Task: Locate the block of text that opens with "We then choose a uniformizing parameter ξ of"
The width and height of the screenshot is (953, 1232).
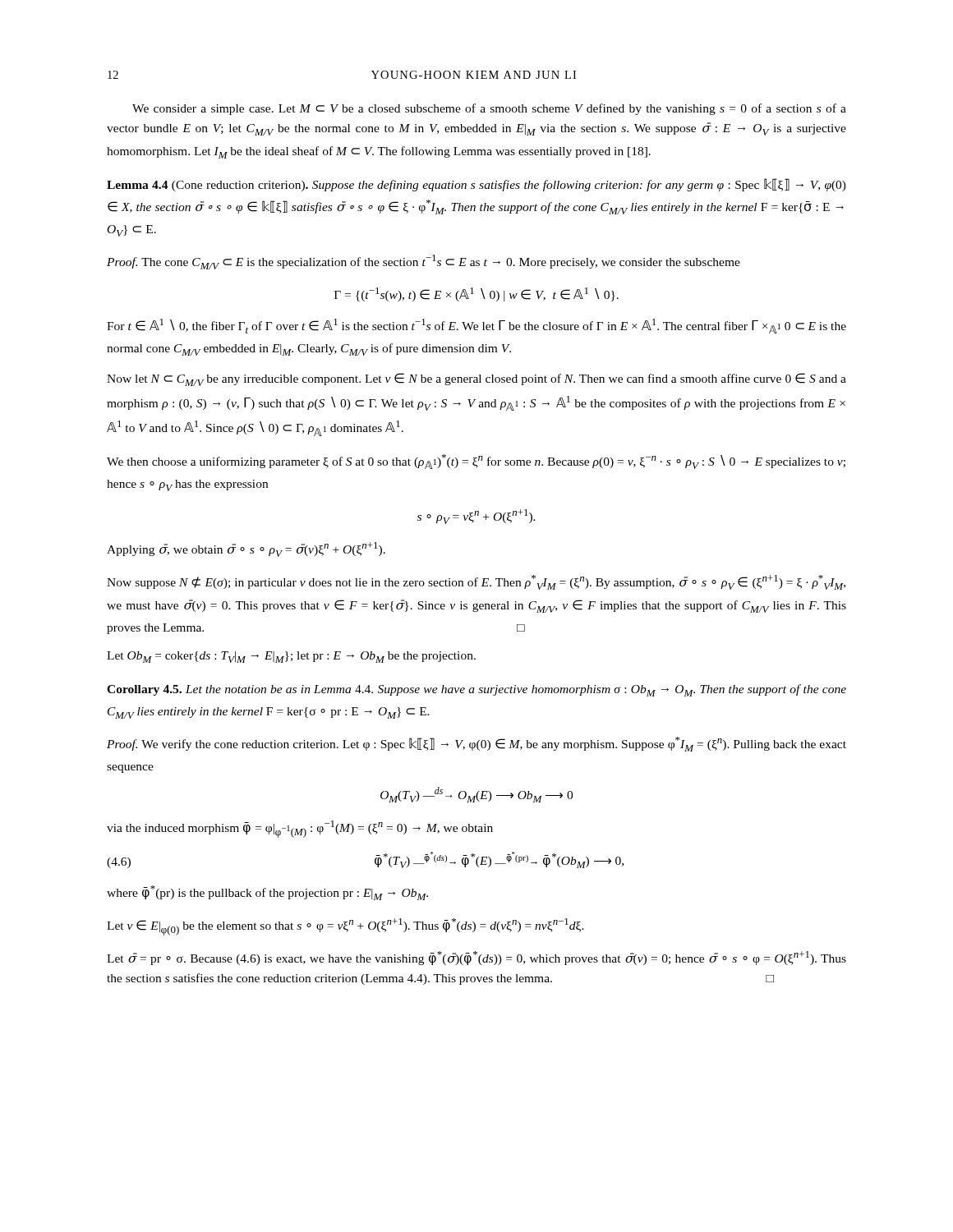Action: pos(476,472)
